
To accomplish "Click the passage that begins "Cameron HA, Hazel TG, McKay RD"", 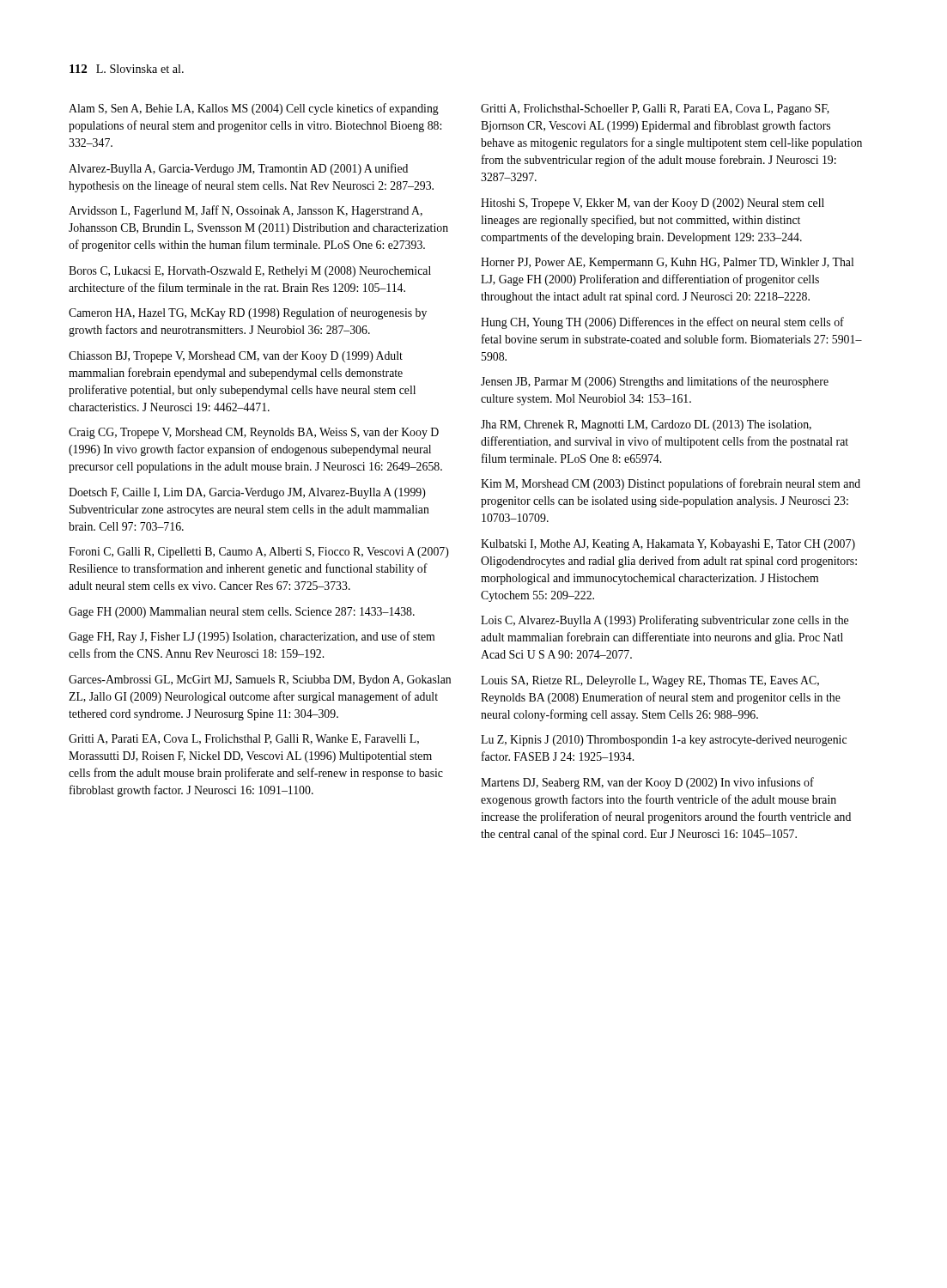I will [x=248, y=322].
